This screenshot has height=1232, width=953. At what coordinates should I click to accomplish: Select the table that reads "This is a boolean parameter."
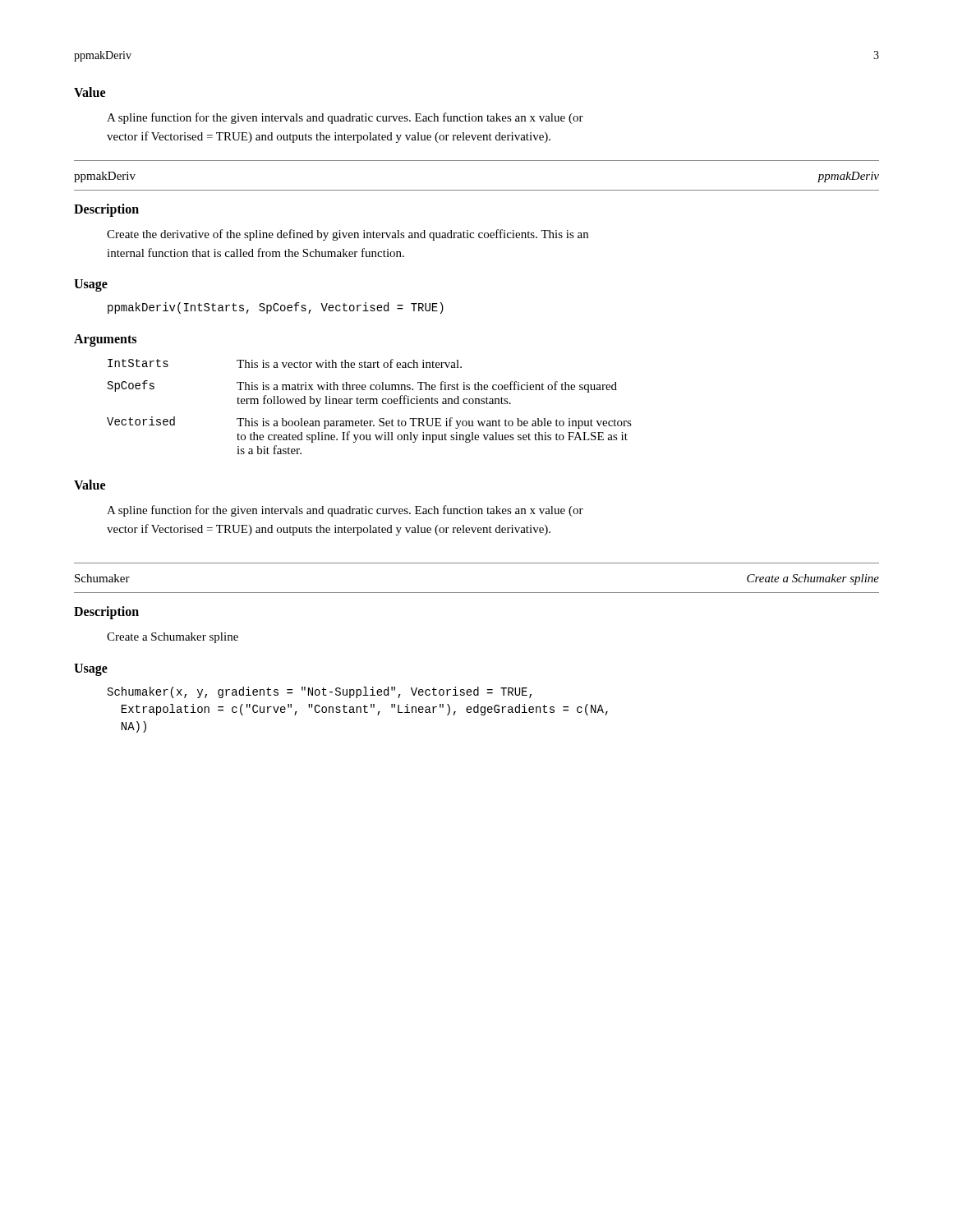coord(476,409)
